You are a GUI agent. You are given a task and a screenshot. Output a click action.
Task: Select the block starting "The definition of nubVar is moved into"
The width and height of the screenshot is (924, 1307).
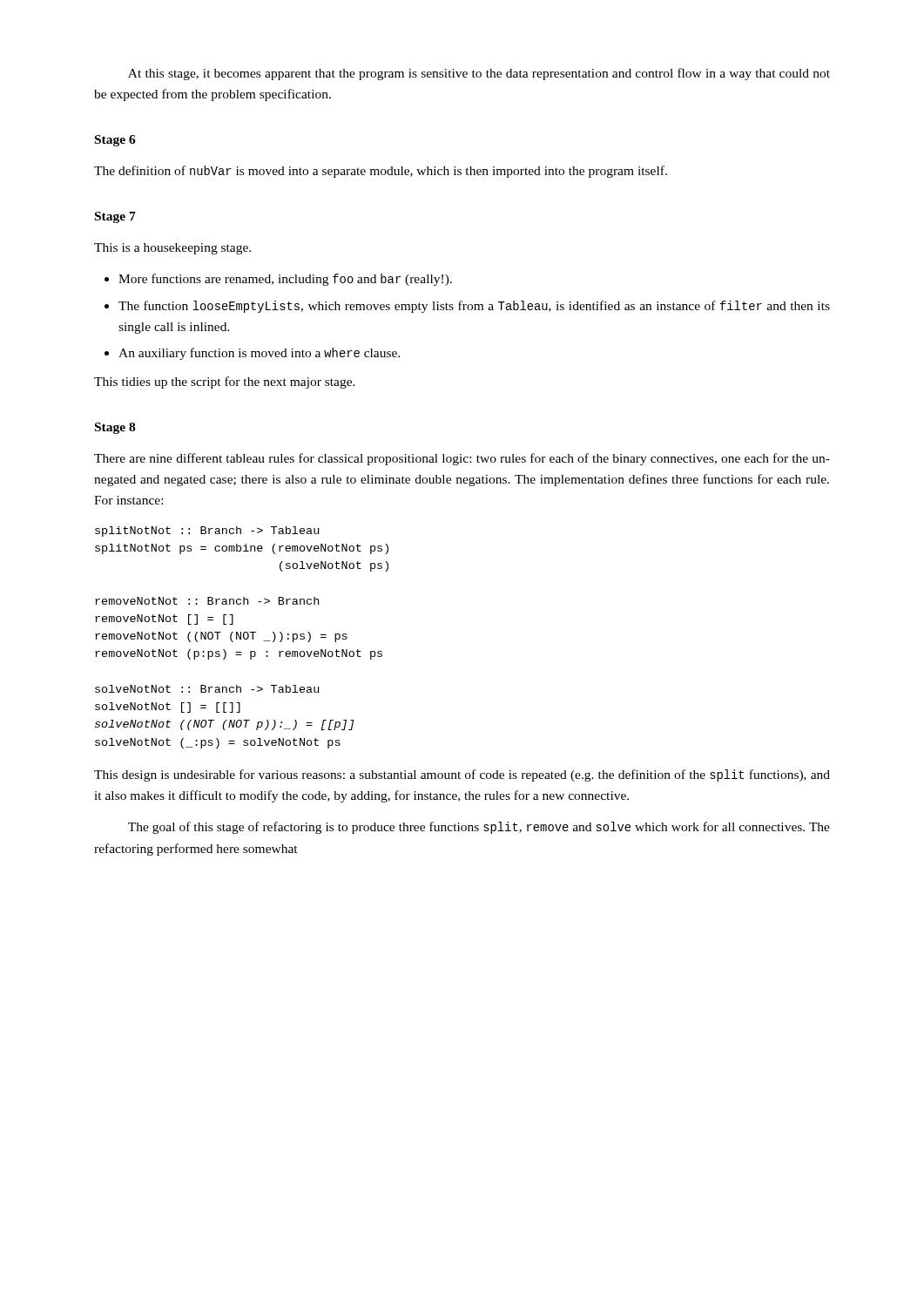pos(462,171)
